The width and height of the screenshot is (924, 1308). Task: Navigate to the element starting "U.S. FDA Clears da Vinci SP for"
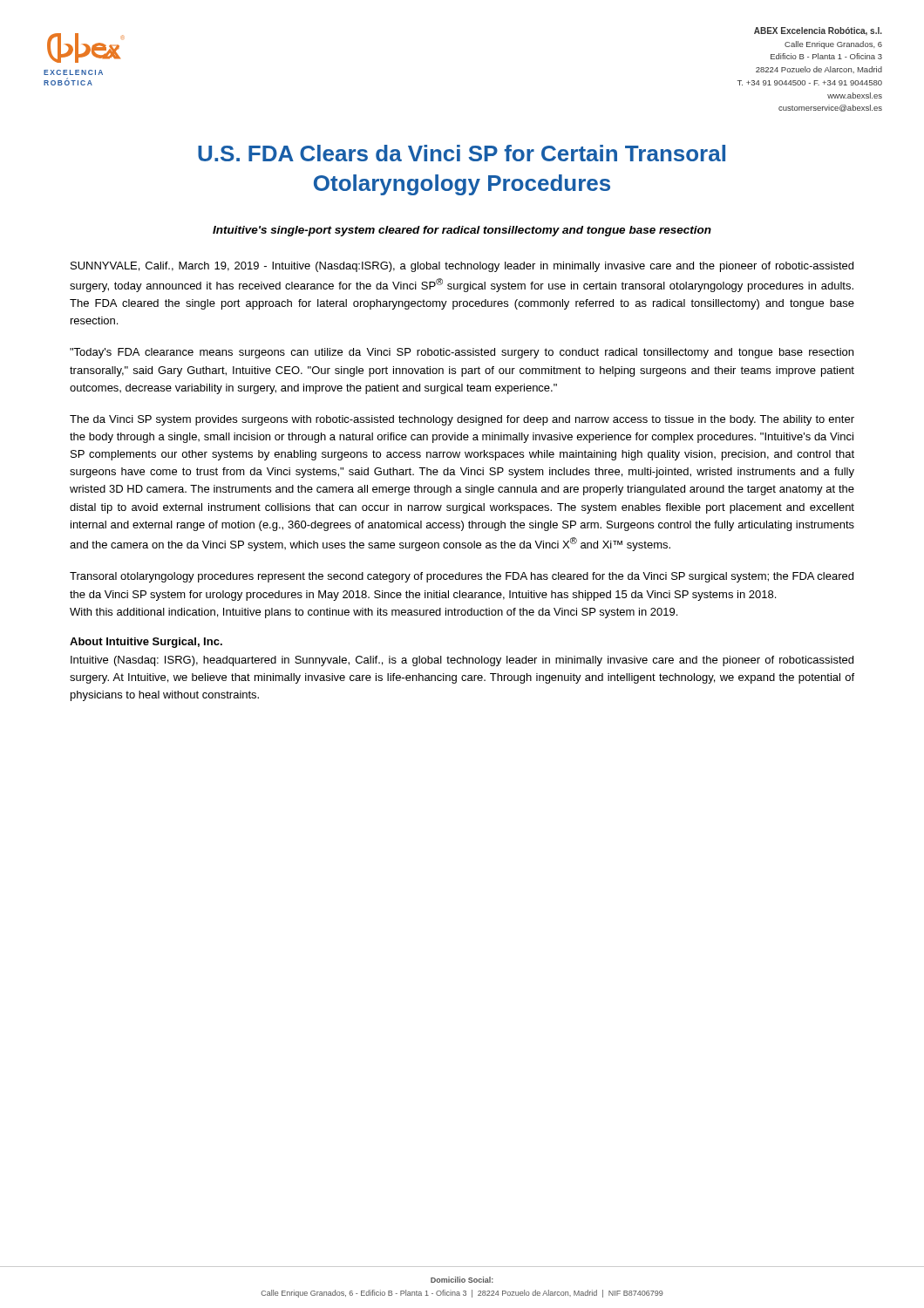462,169
